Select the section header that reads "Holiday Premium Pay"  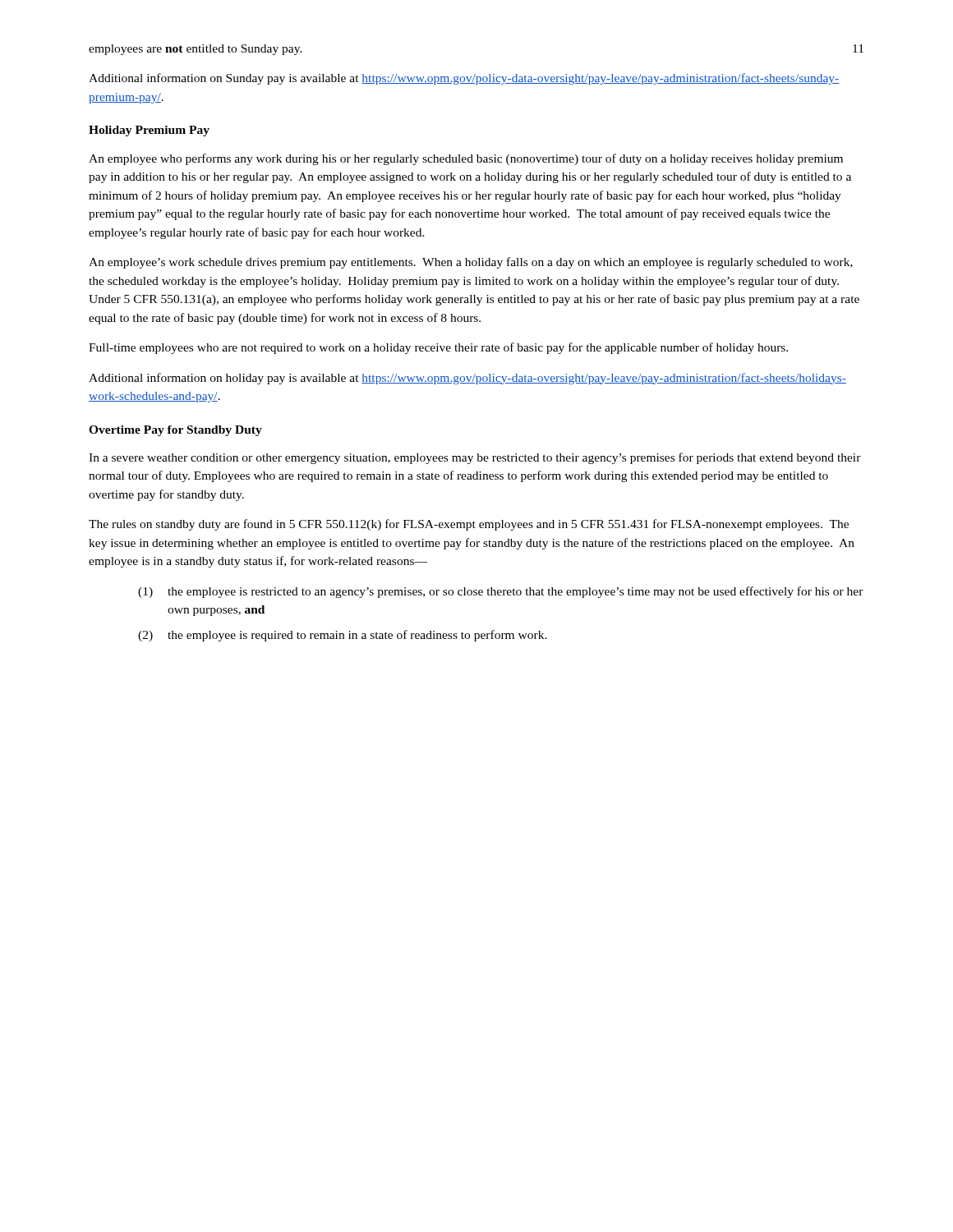(149, 130)
